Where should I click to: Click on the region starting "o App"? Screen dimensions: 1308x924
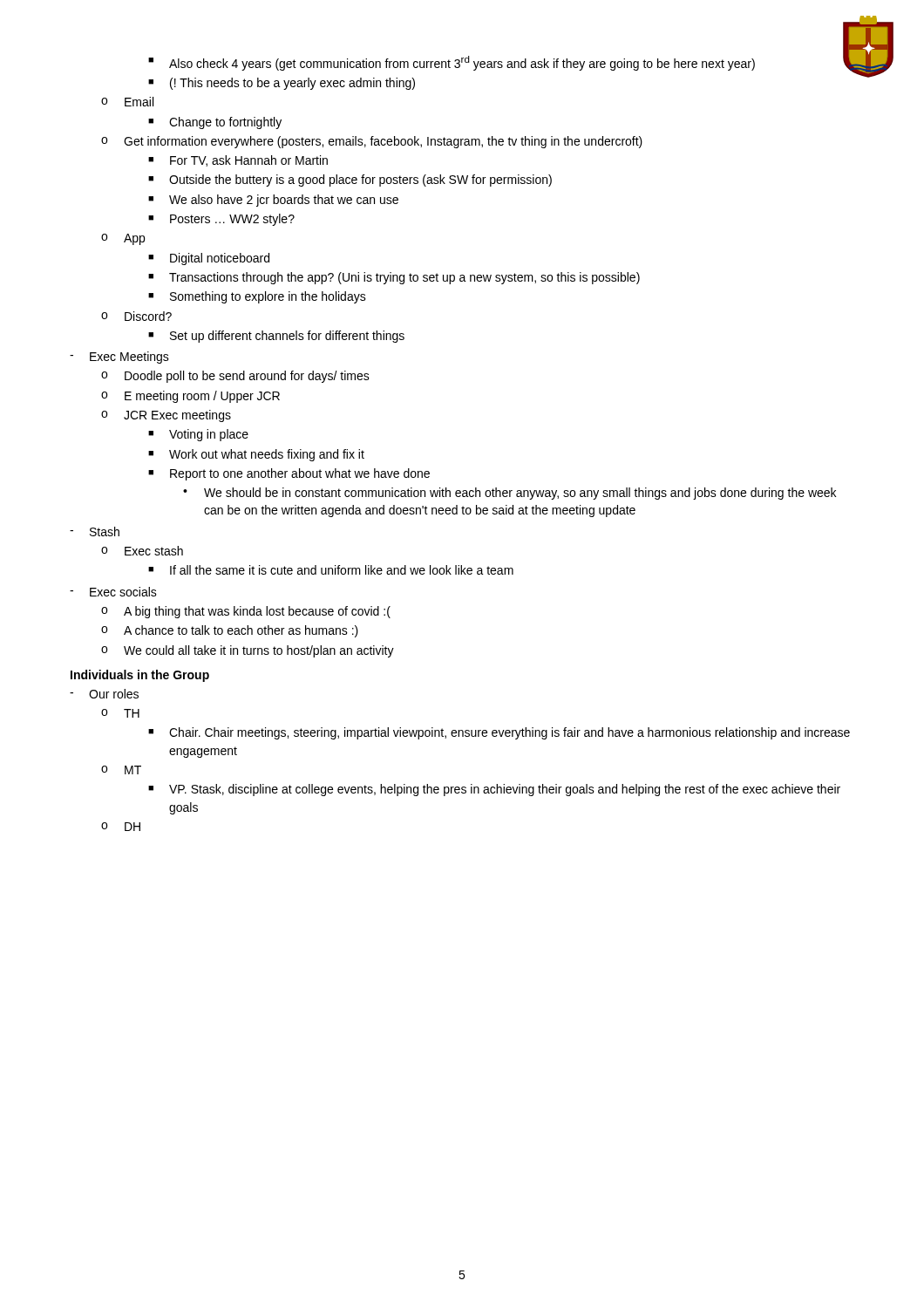pyautogui.click(x=123, y=239)
